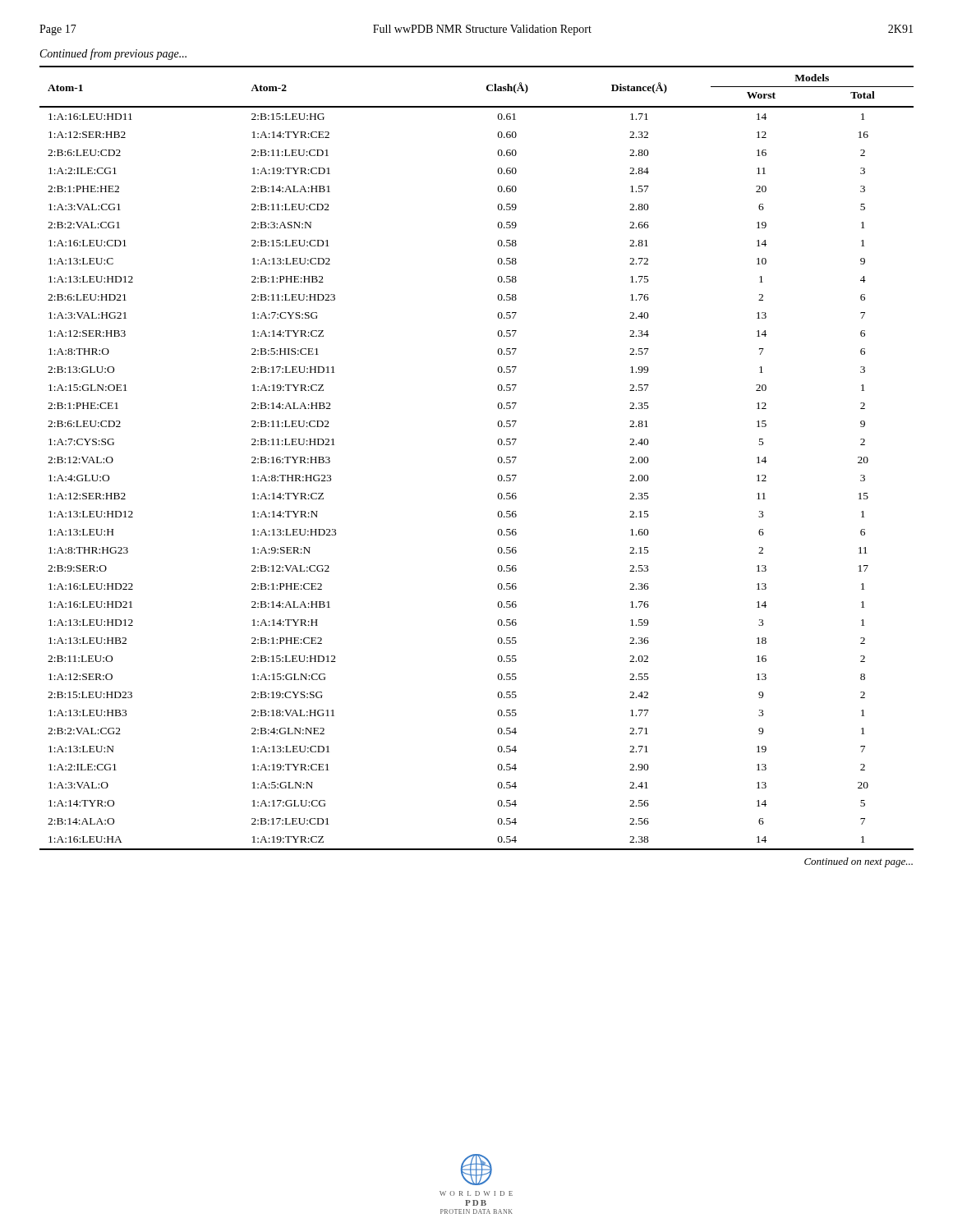Select the table that reads "0.54"
This screenshot has width=953, height=1232.
[476, 458]
